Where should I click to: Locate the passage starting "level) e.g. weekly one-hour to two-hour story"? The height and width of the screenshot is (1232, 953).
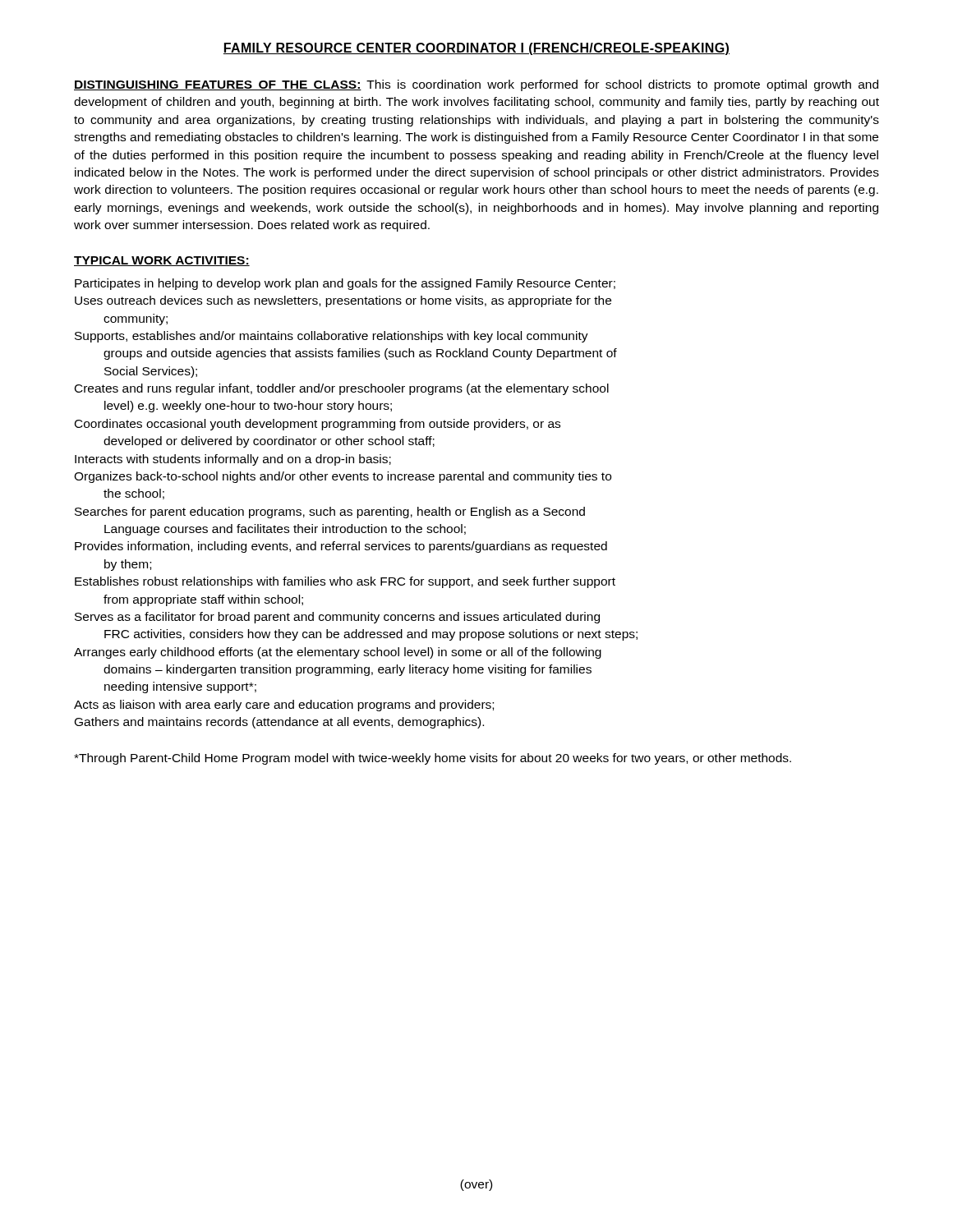[248, 406]
